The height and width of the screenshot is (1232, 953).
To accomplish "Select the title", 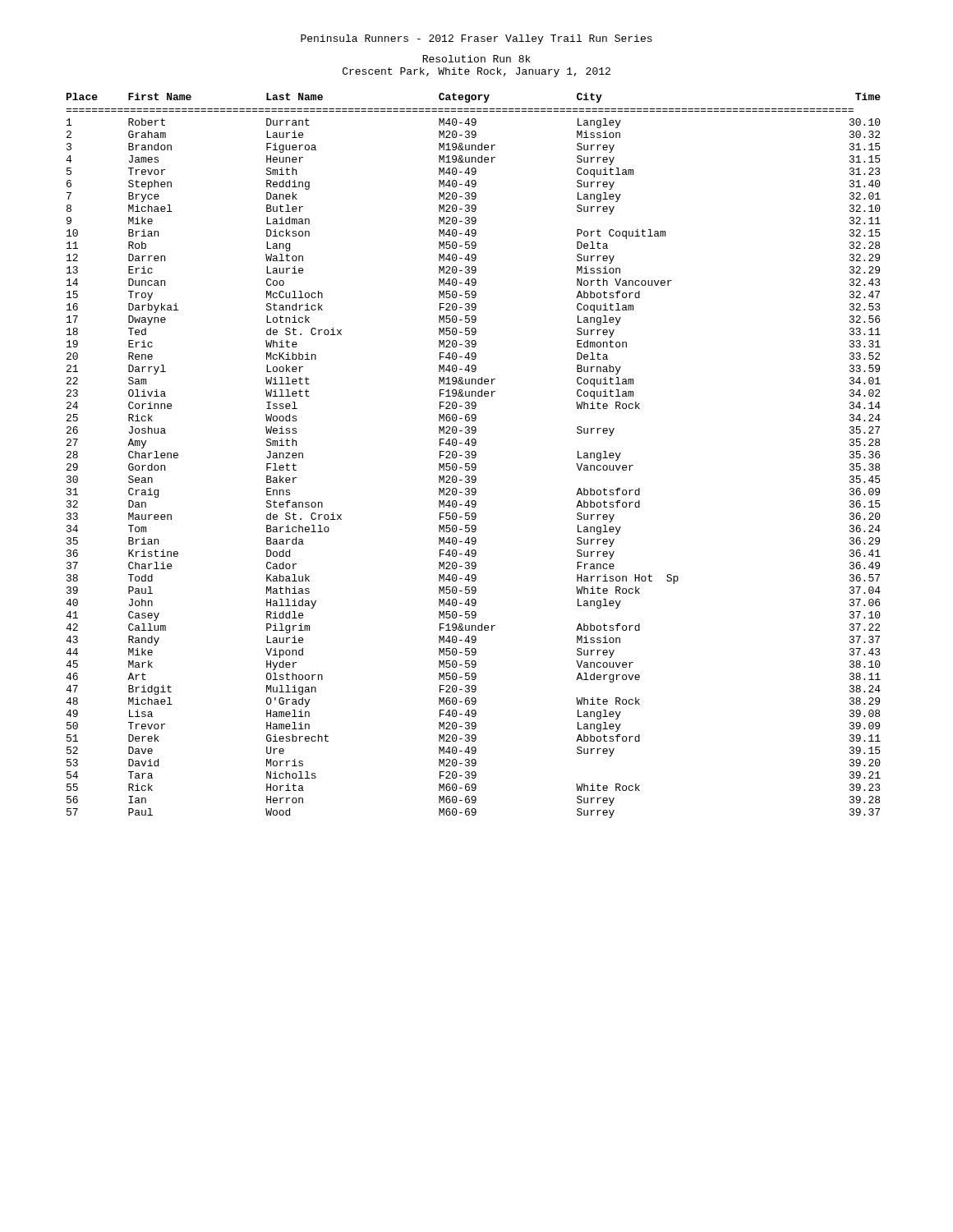I will point(476,66).
